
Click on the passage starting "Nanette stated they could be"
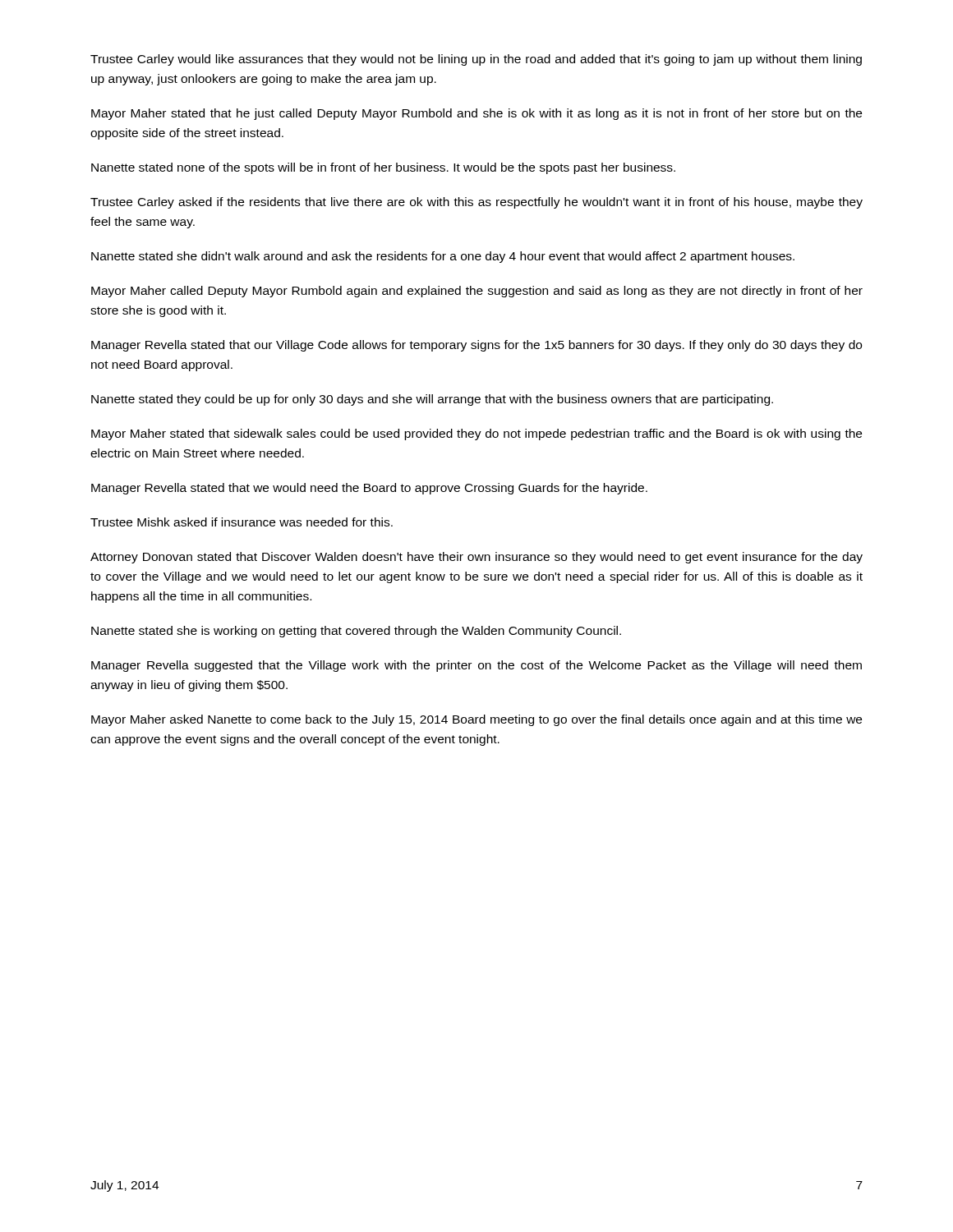pyautogui.click(x=432, y=399)
